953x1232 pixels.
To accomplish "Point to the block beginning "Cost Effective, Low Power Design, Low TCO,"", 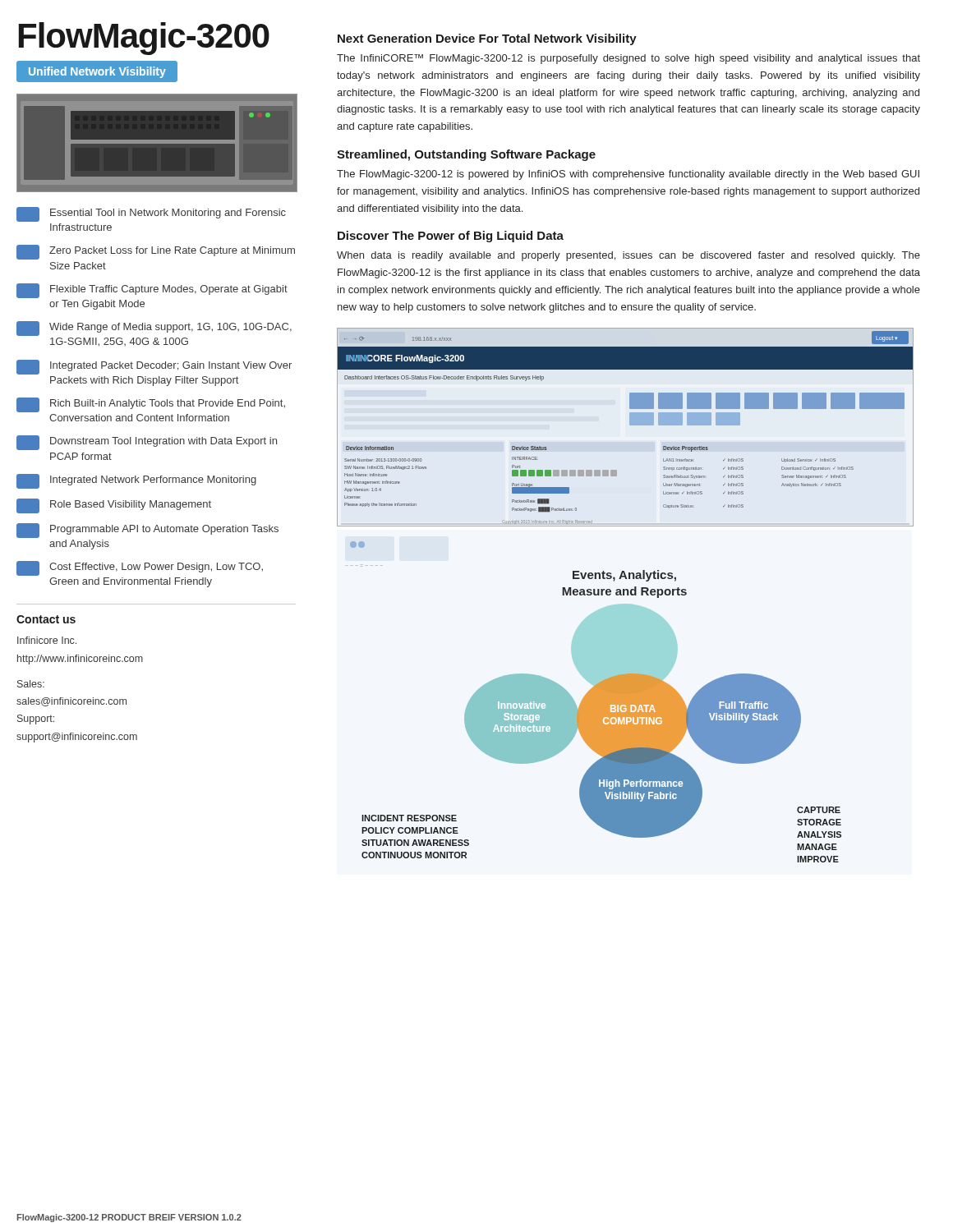I will [x=156, y=574].
